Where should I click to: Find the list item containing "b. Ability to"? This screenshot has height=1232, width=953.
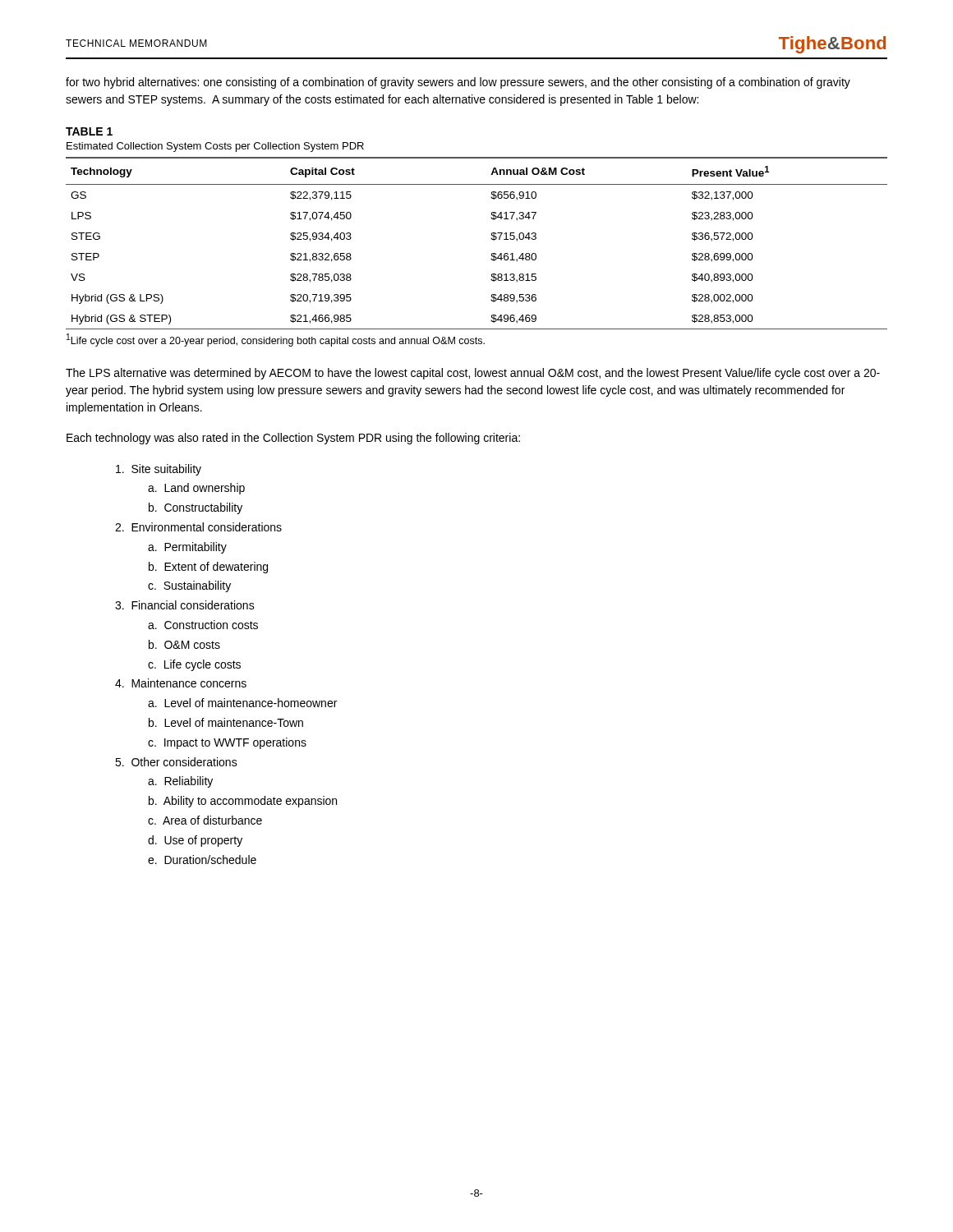tap(243, 801)
